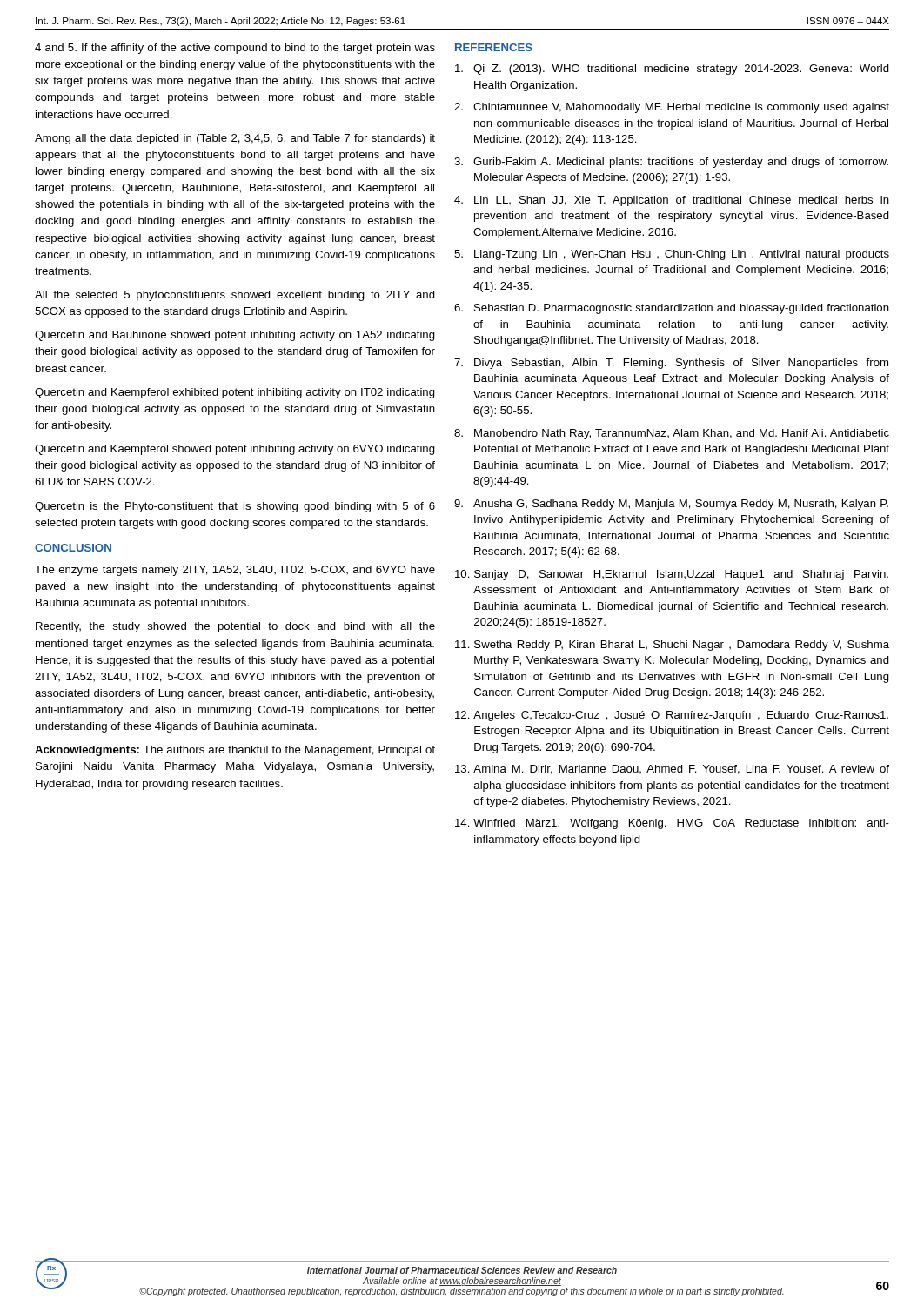The width and height of the screenshot is (924, 1305).
Task: Locate the element starting "4. Lin LL, Shan JJ, Xie T."
Action: point(672,216)
